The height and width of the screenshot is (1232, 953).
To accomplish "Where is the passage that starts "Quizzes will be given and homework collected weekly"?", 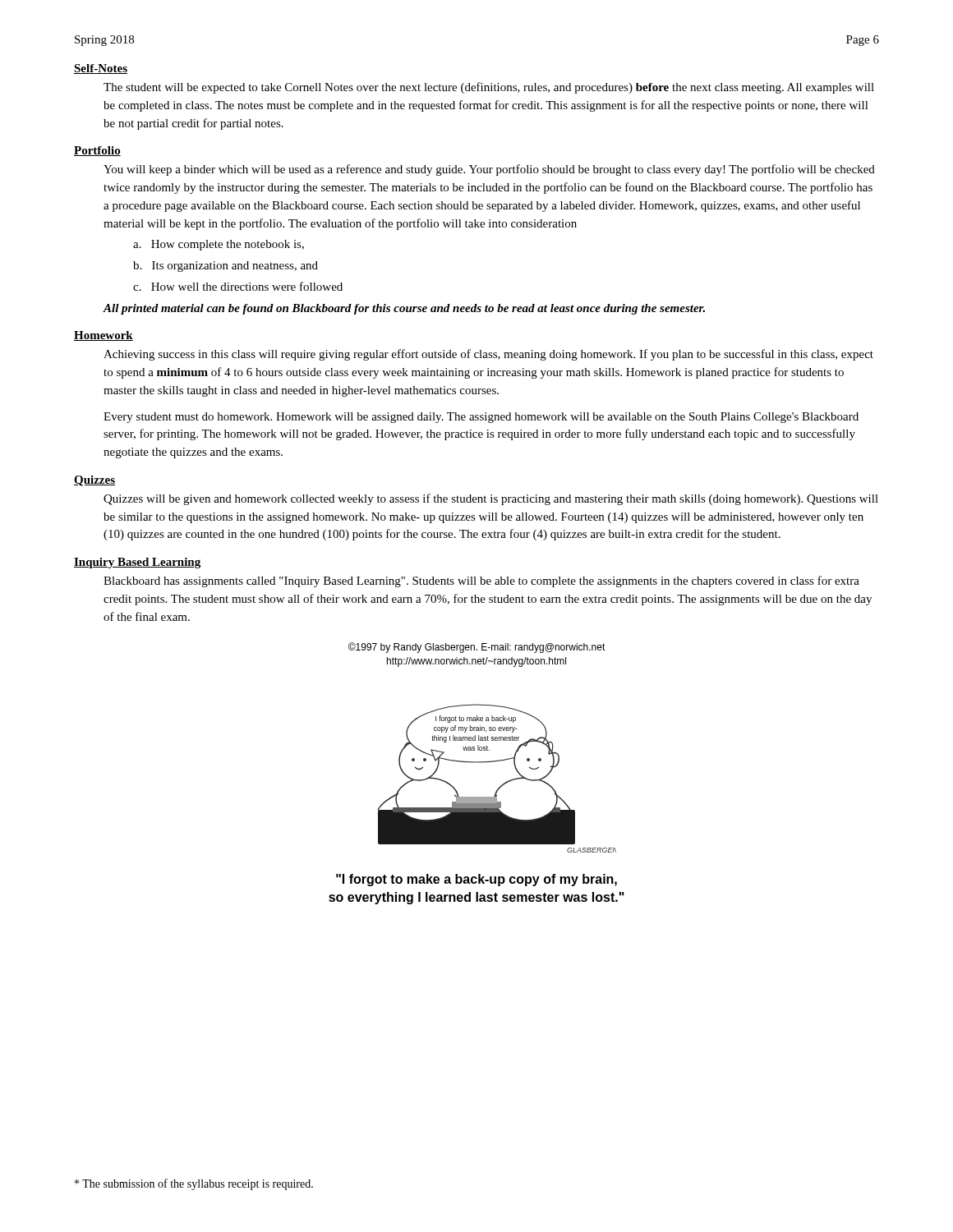I will (x=491, y=516).
